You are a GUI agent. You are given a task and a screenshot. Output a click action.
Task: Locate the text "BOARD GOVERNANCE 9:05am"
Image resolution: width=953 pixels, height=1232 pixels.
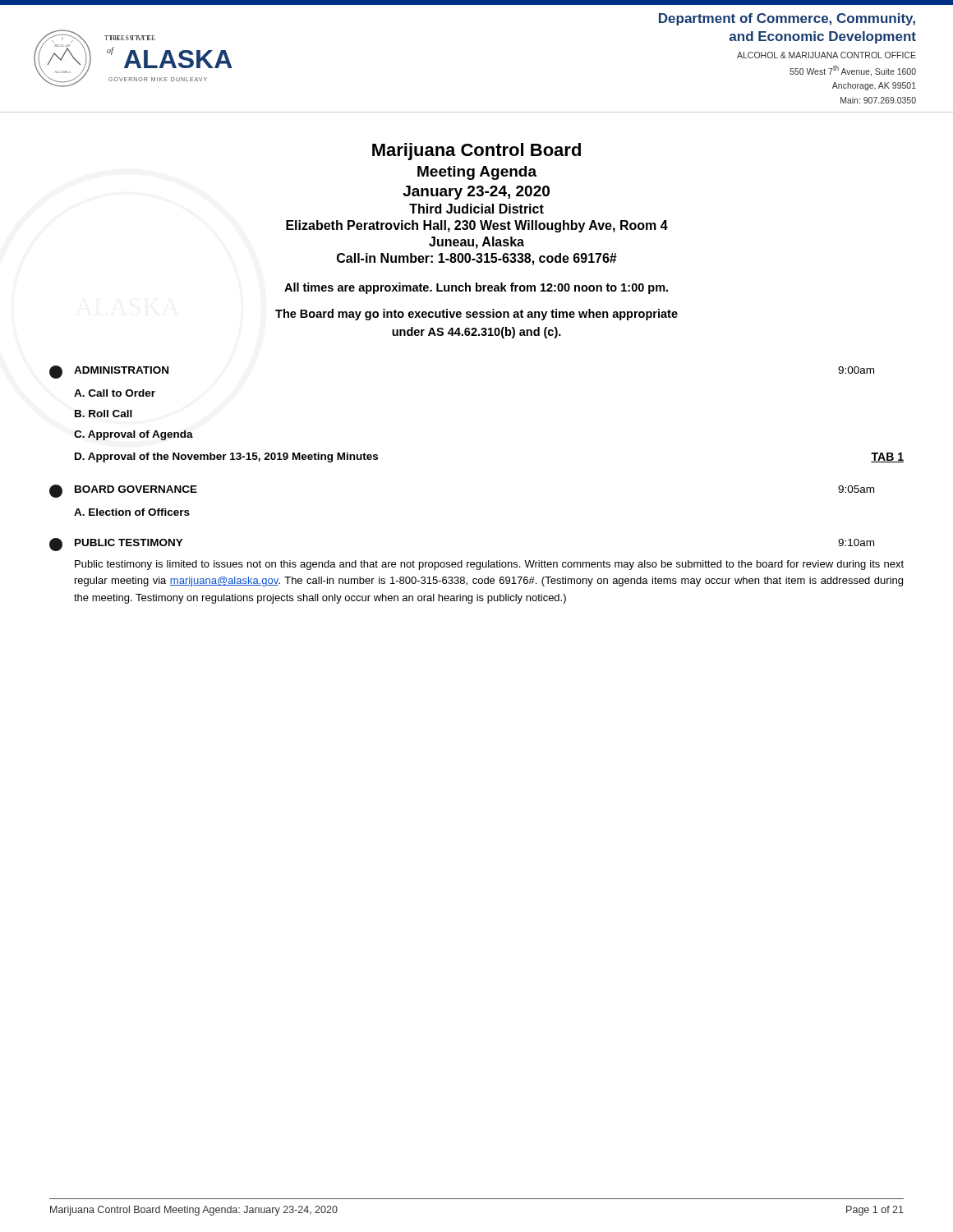click(122, 492)
